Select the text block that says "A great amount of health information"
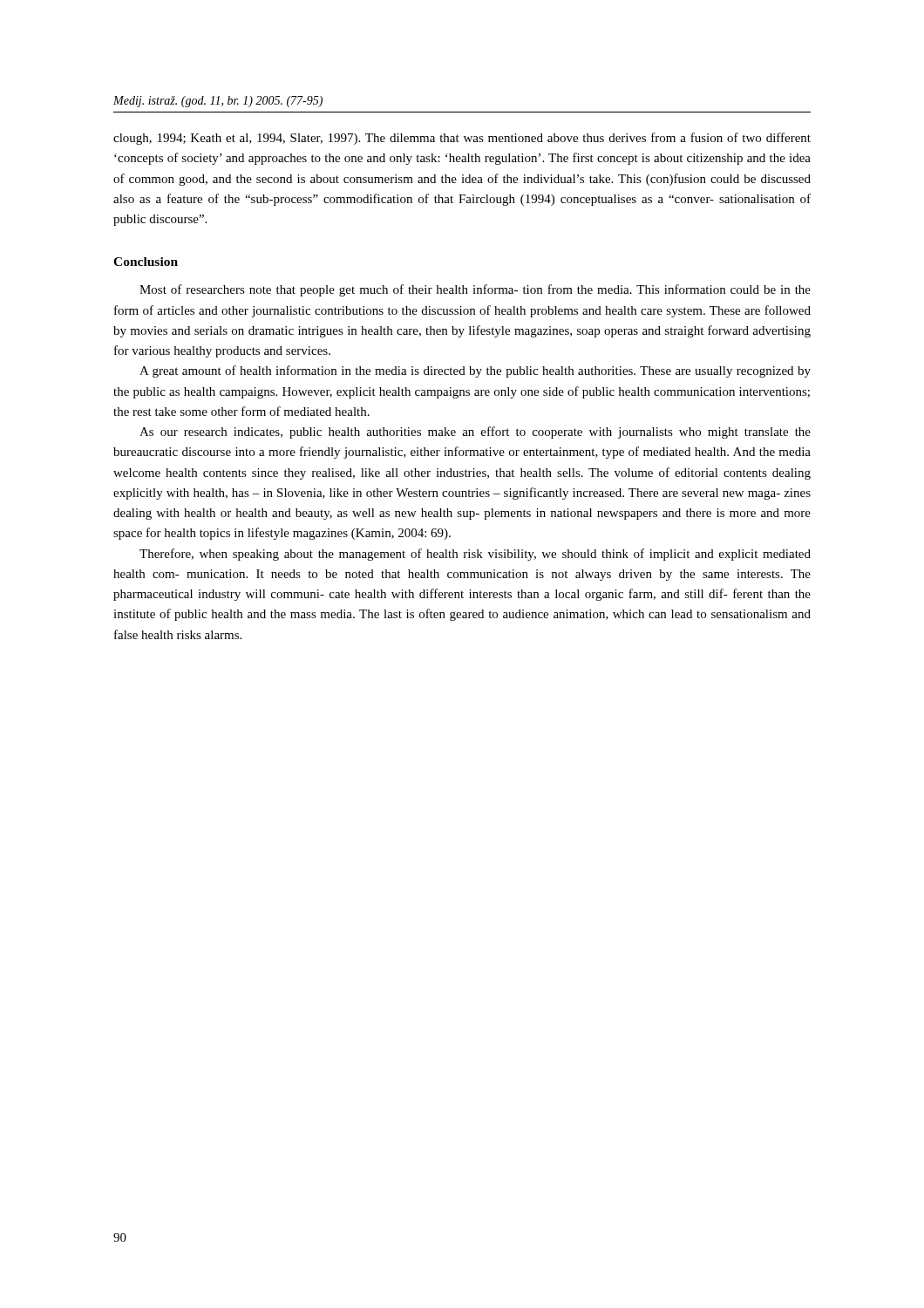The width and height of the screenshot is (924, 1308). [x=462, y=391]
